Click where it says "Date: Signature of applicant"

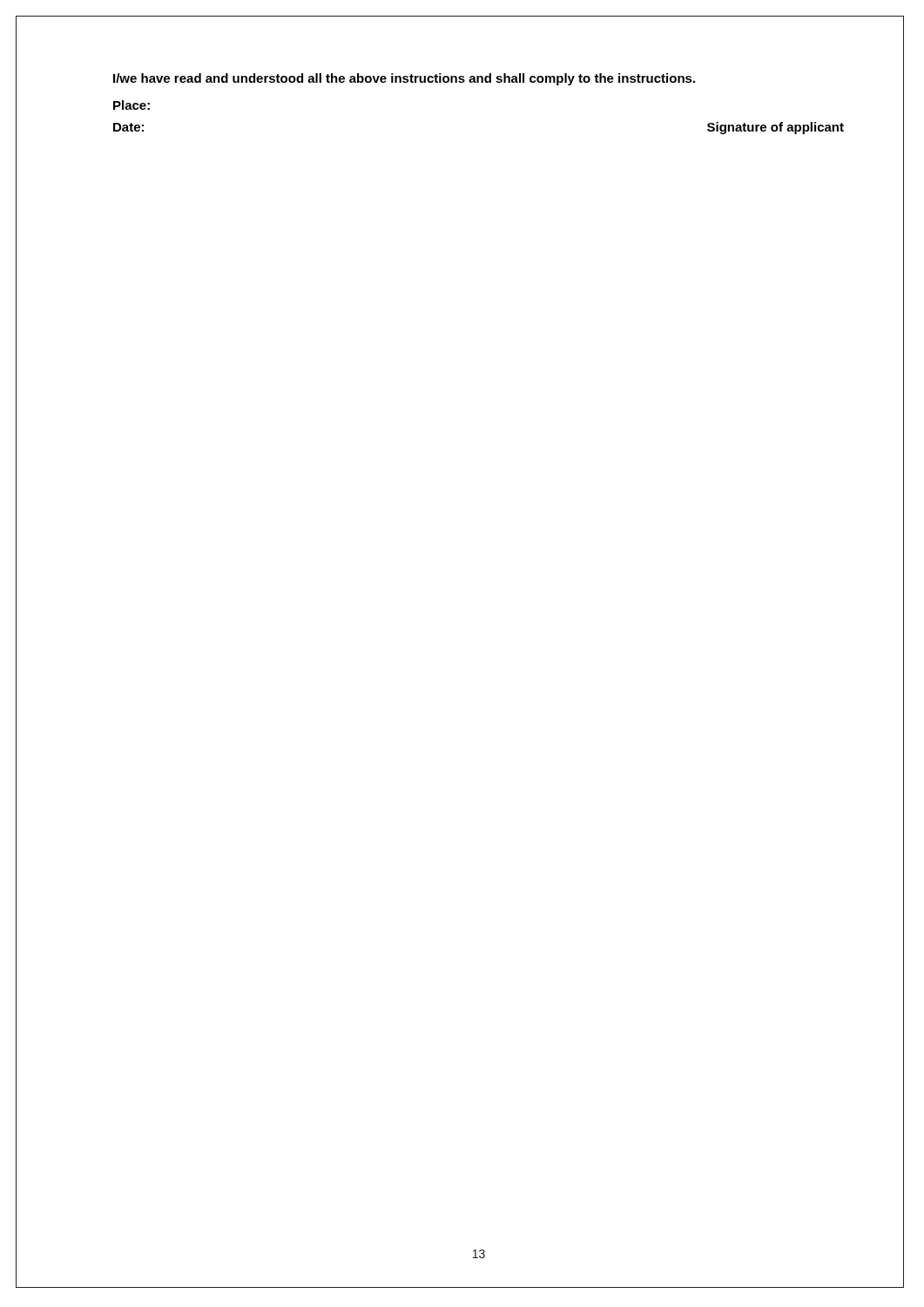click(128, 128)
